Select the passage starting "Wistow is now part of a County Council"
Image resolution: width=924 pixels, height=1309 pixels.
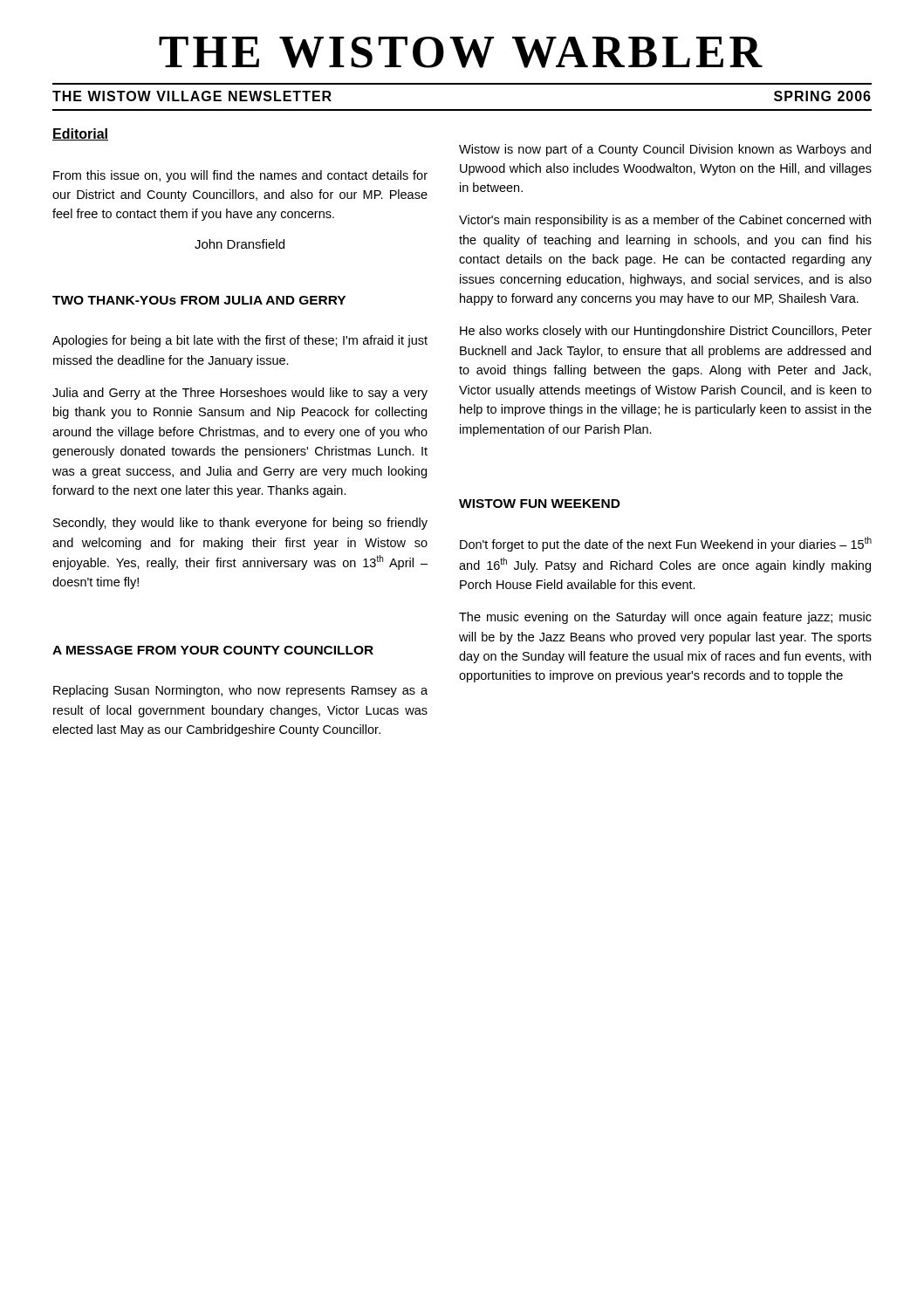665,169
